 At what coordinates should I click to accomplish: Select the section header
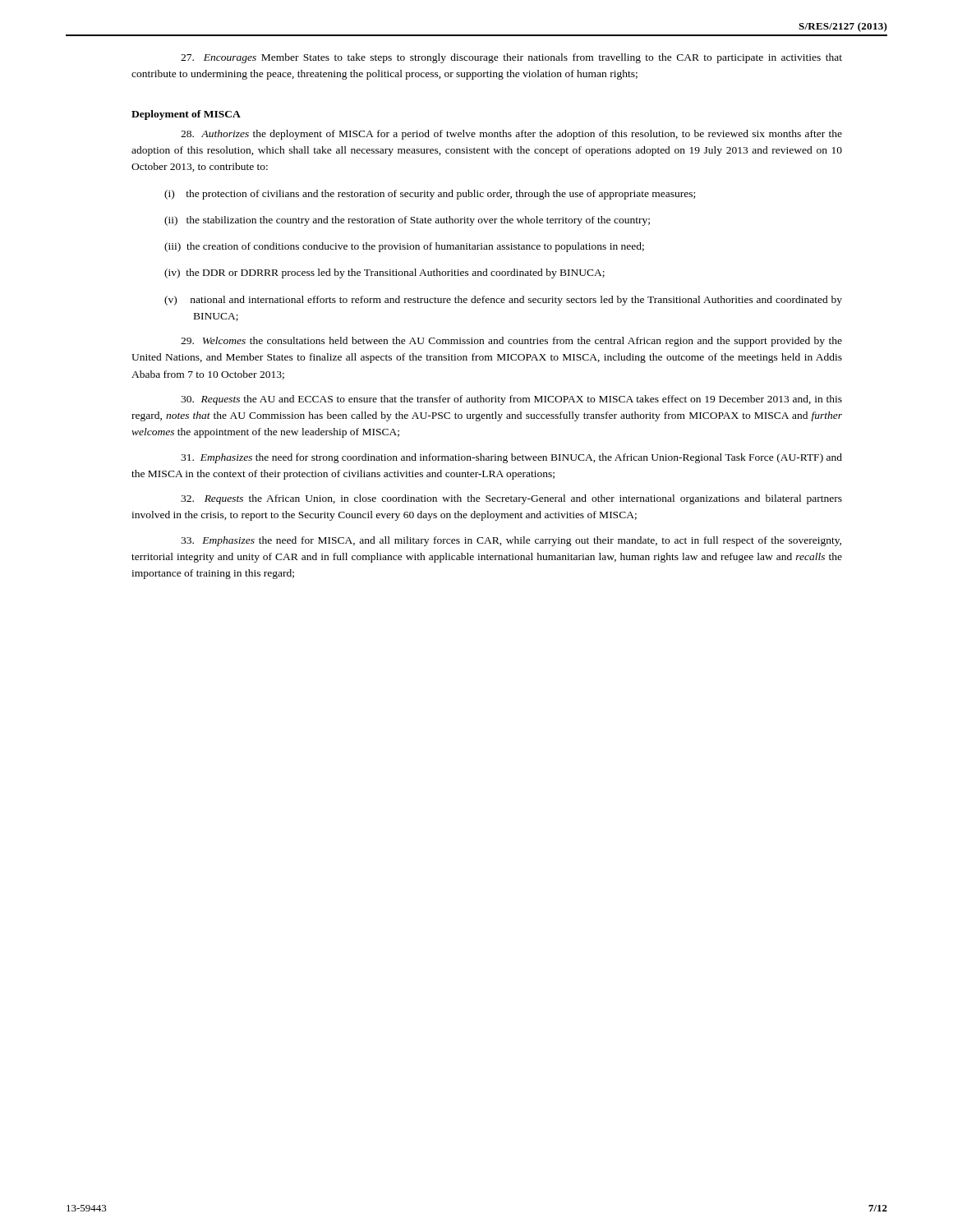[186, 113]
